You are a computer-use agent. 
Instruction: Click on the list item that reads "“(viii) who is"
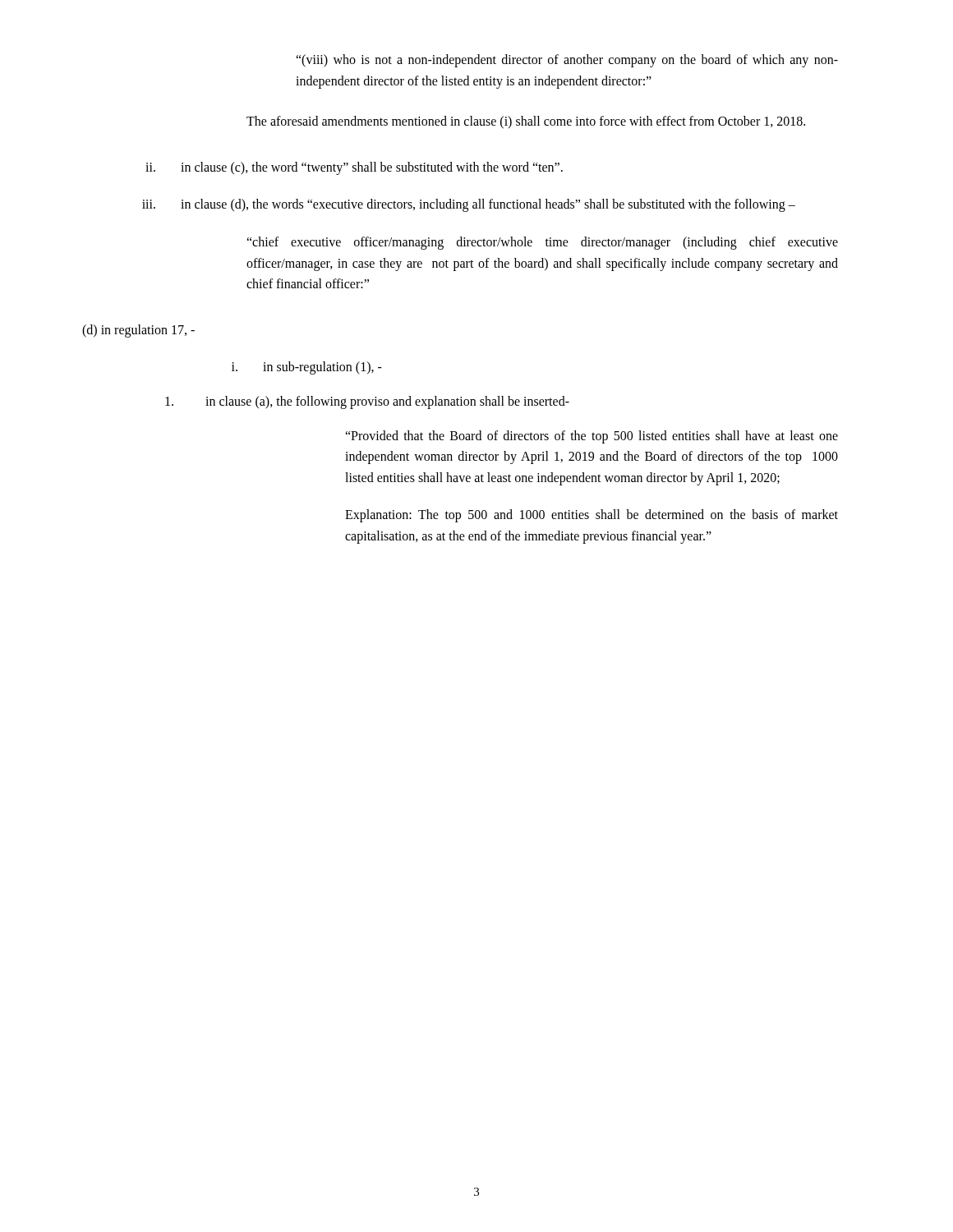tap(567, 70)
